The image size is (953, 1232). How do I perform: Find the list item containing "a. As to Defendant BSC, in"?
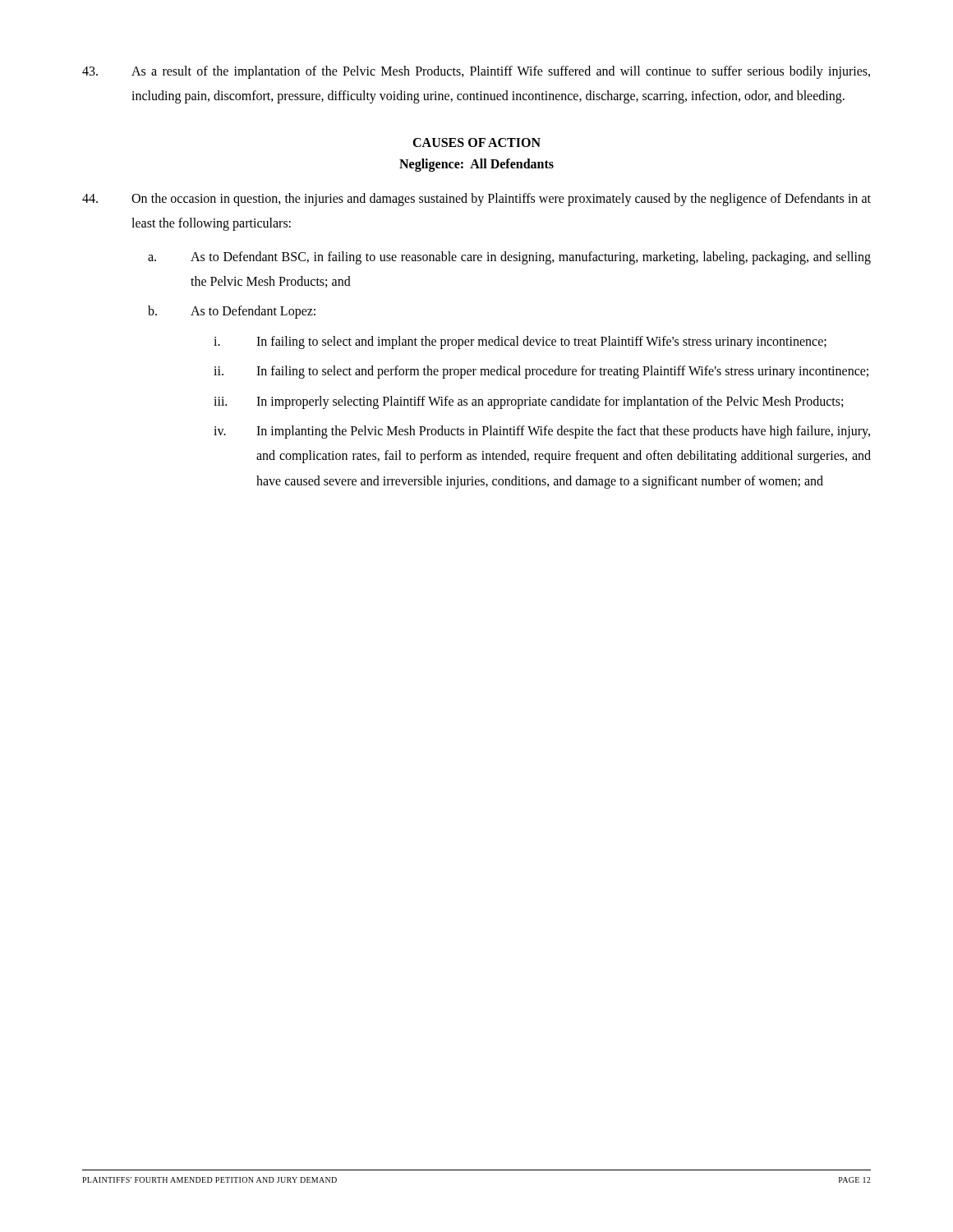(509, 269)
